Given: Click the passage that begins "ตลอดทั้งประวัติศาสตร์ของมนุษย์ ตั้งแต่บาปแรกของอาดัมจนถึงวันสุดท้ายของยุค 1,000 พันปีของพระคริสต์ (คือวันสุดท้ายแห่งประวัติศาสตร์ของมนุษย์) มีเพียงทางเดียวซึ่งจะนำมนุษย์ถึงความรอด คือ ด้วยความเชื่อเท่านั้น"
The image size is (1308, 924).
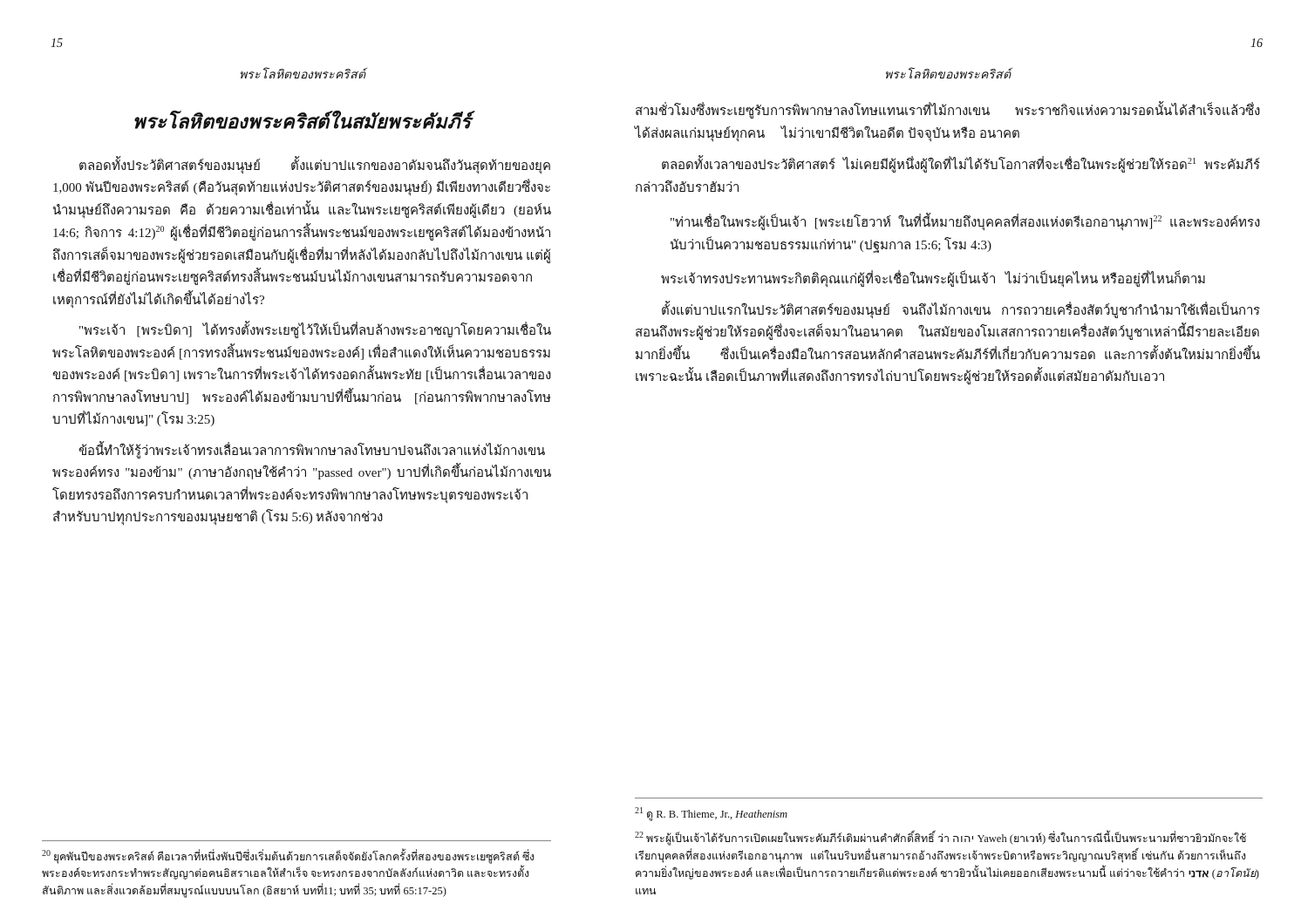Looking at the screenshot, I should click(302, 233).
